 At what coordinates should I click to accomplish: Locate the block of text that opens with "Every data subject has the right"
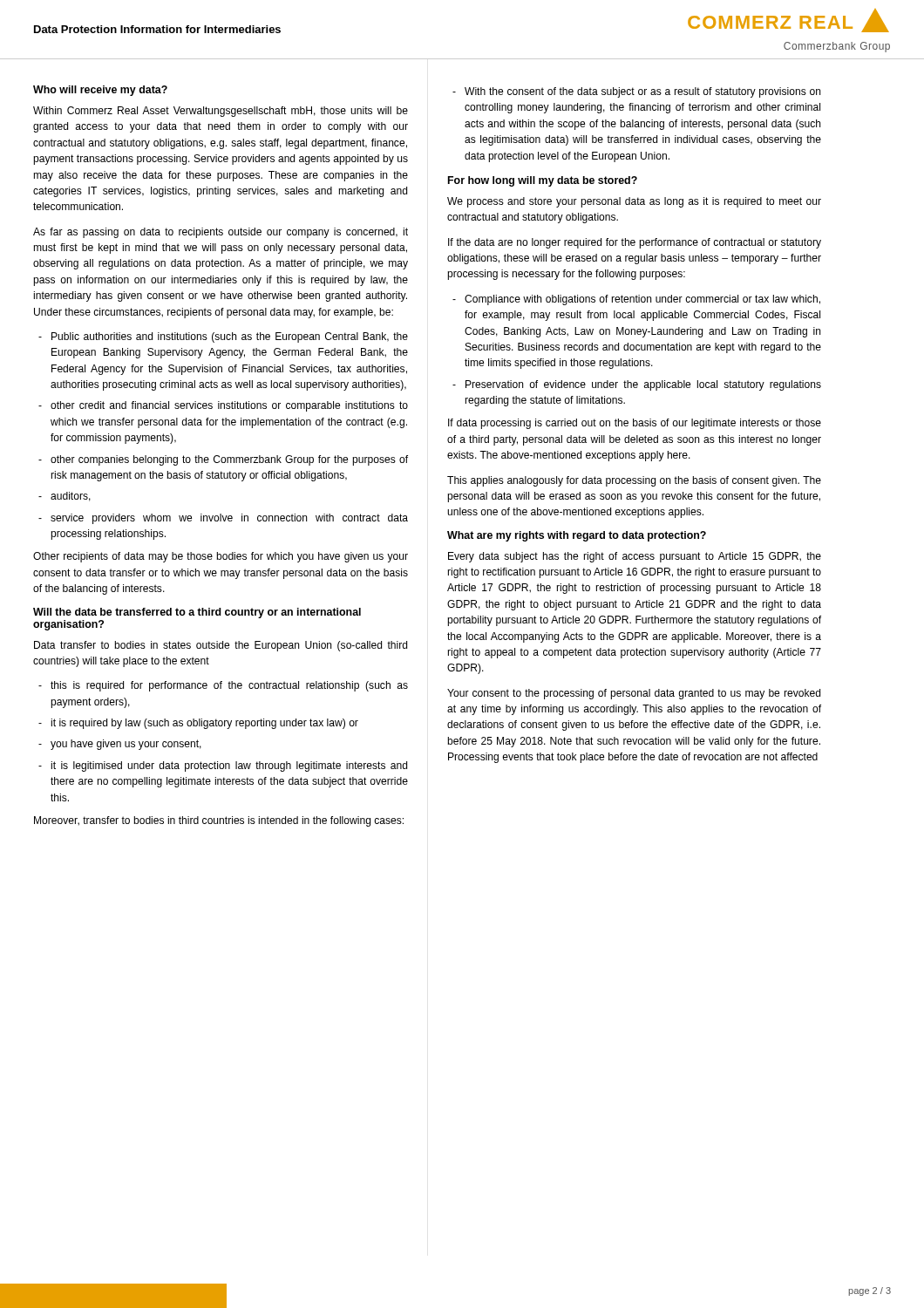coord(634,612)
